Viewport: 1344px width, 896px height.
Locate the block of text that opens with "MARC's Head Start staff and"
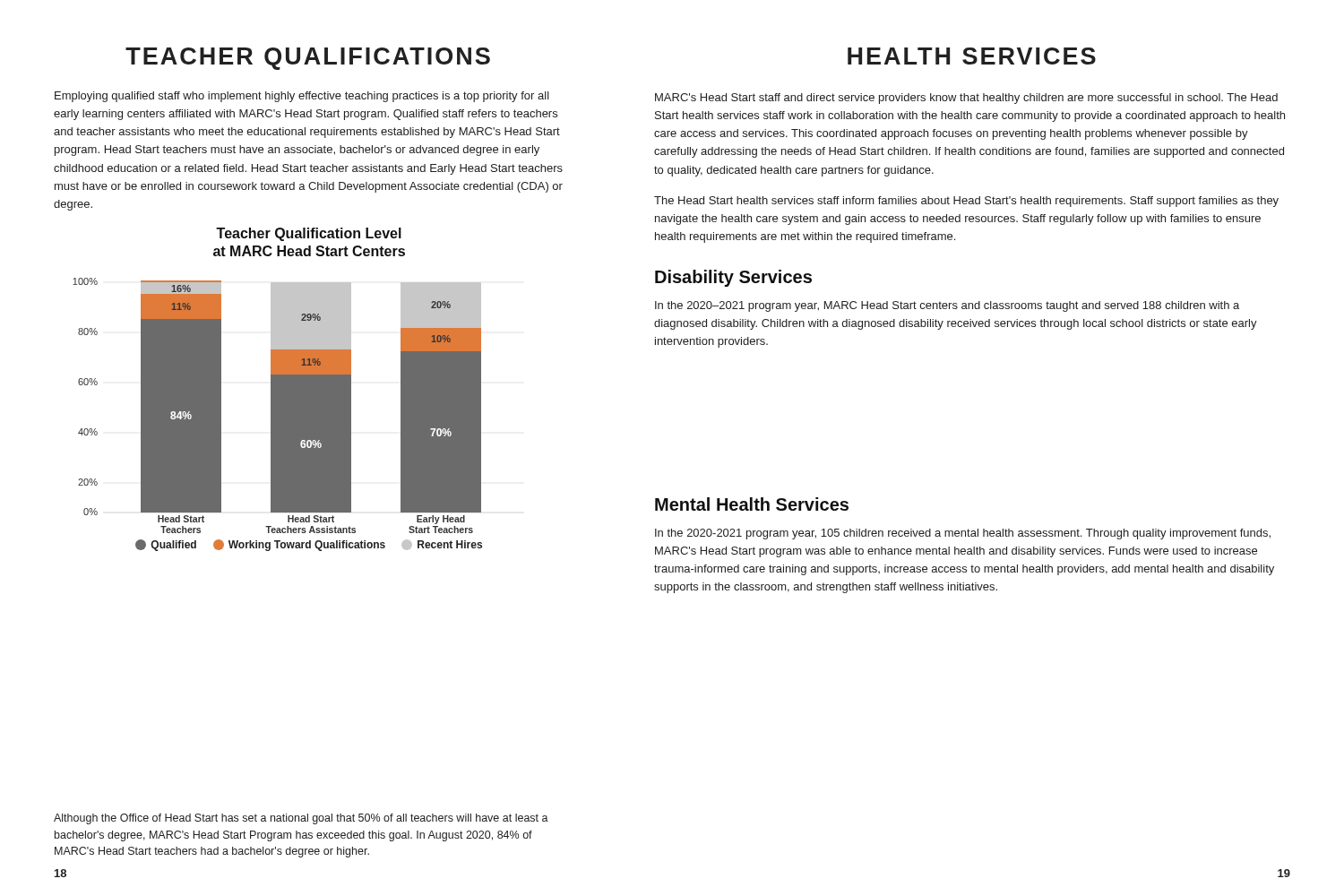tap(970, 133)
